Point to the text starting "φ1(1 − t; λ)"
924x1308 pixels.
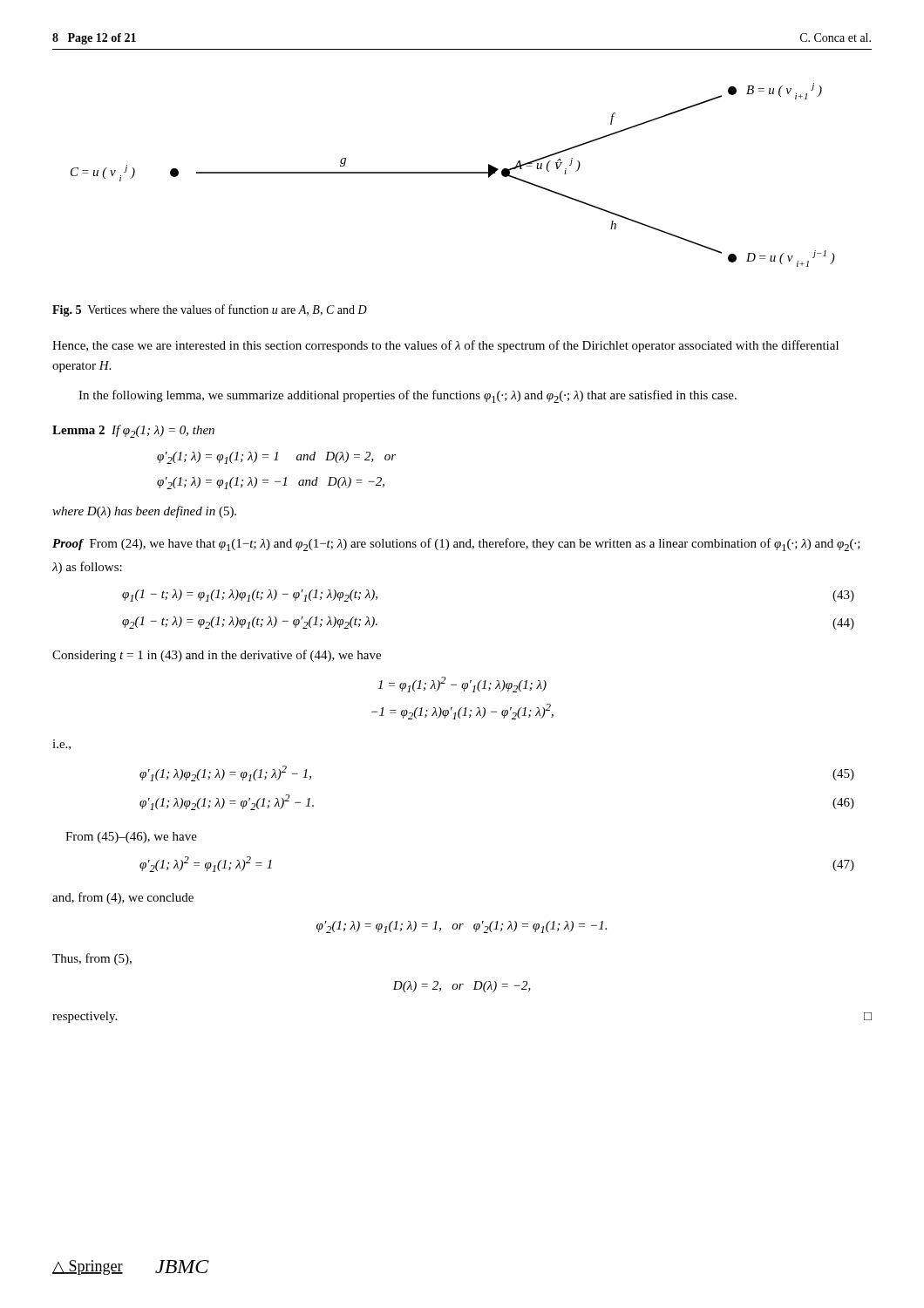pyautogui.click(x=249, y=595)
